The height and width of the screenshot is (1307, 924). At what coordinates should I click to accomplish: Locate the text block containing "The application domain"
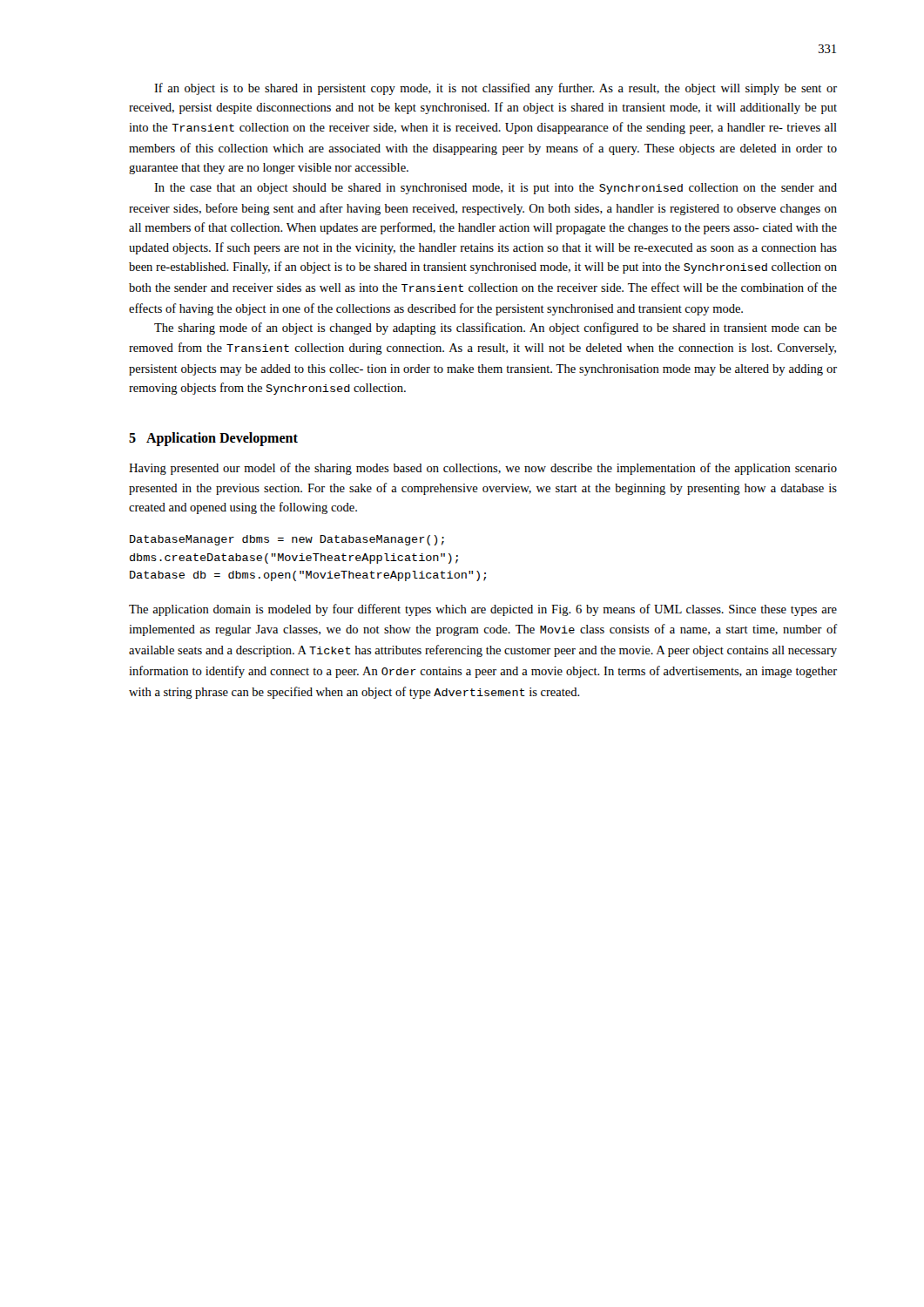(483, 651)
